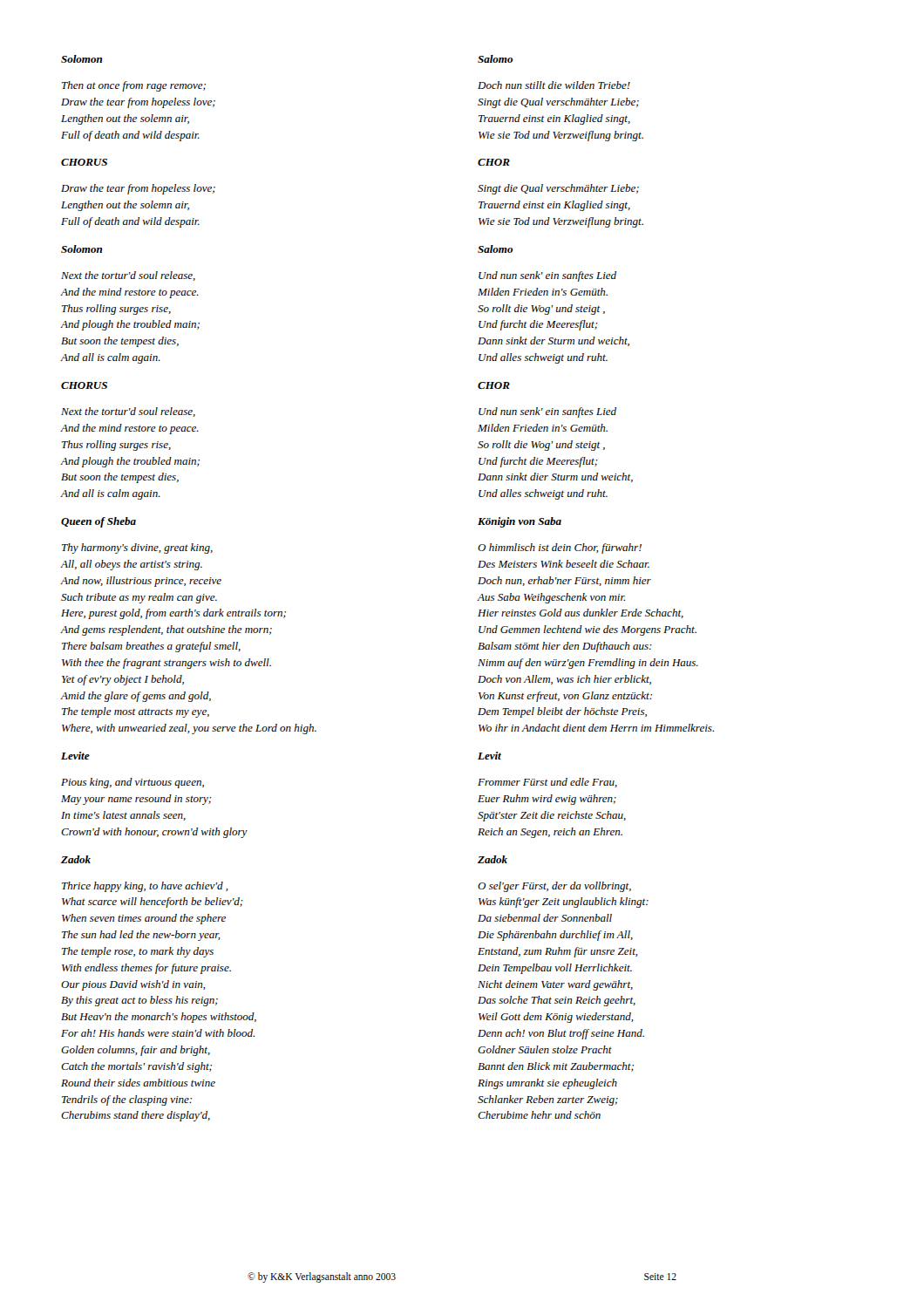Viewport: 924px width, 1308px height.
Task: Locate the text block with the text "O sel'ger Fürst, der"
Action: click(554, 887)
